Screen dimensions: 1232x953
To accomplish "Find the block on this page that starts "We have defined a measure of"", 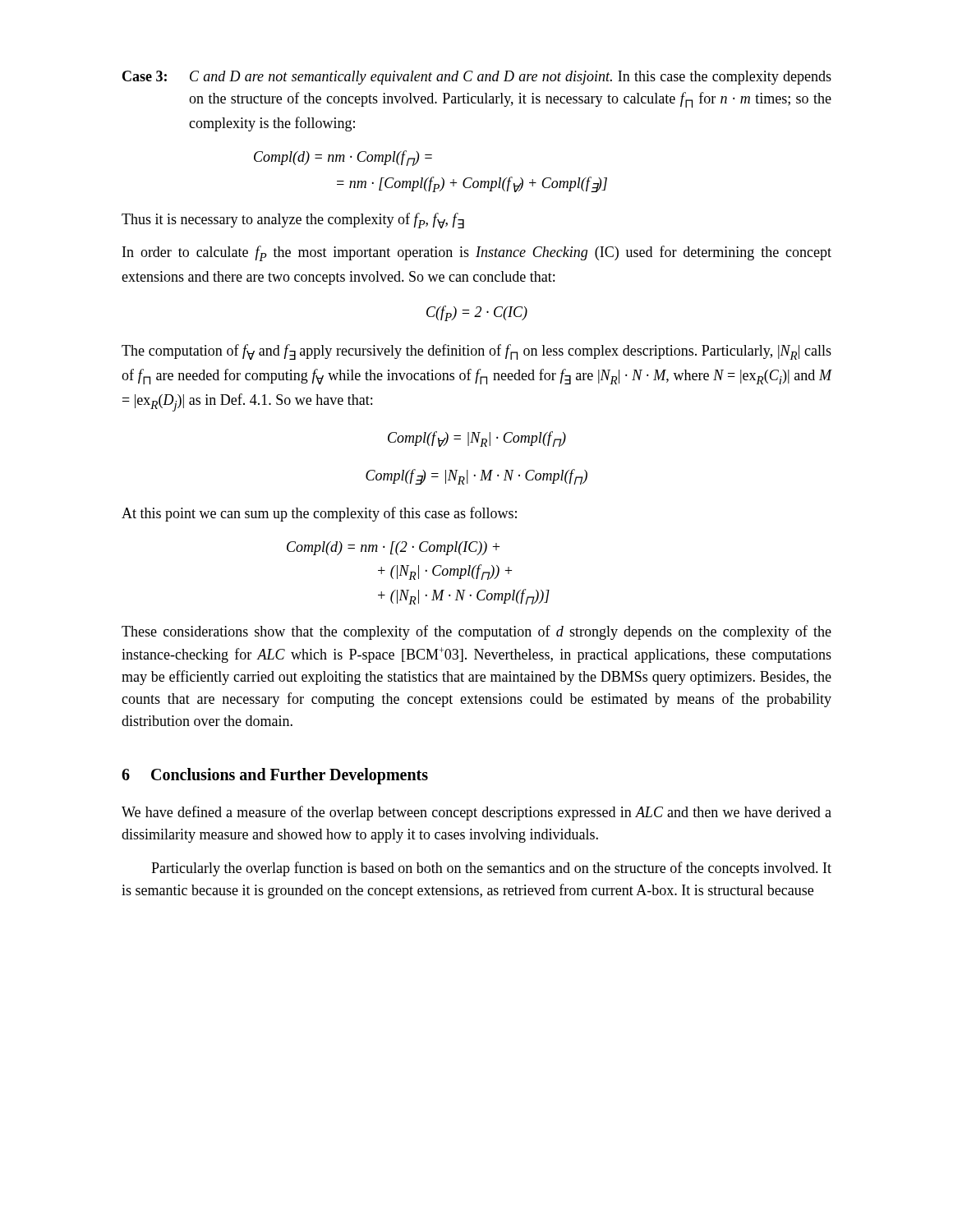I will tap(476, 824).
